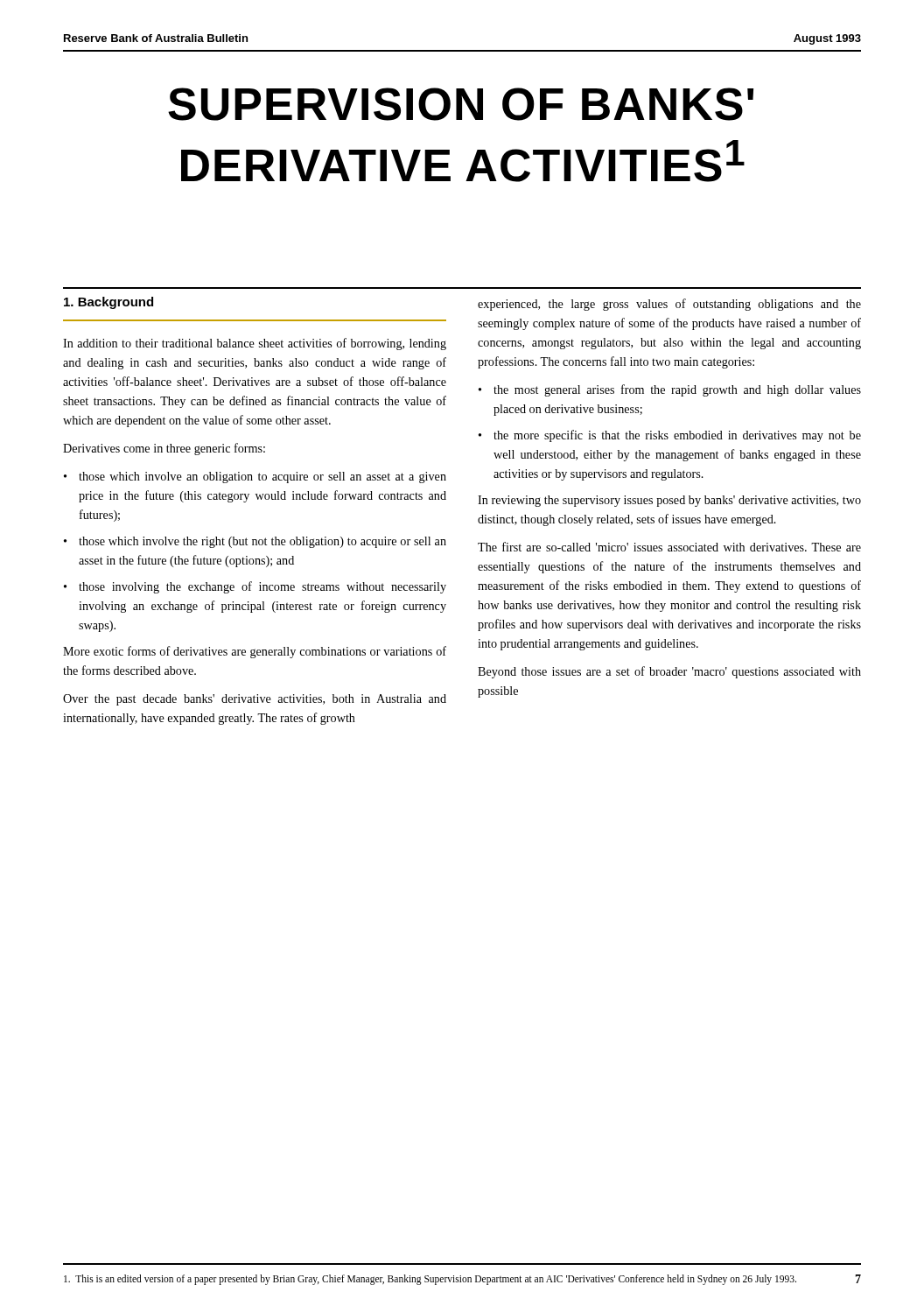Locate the passage starting "Over the past"

(x=255, y=708)
